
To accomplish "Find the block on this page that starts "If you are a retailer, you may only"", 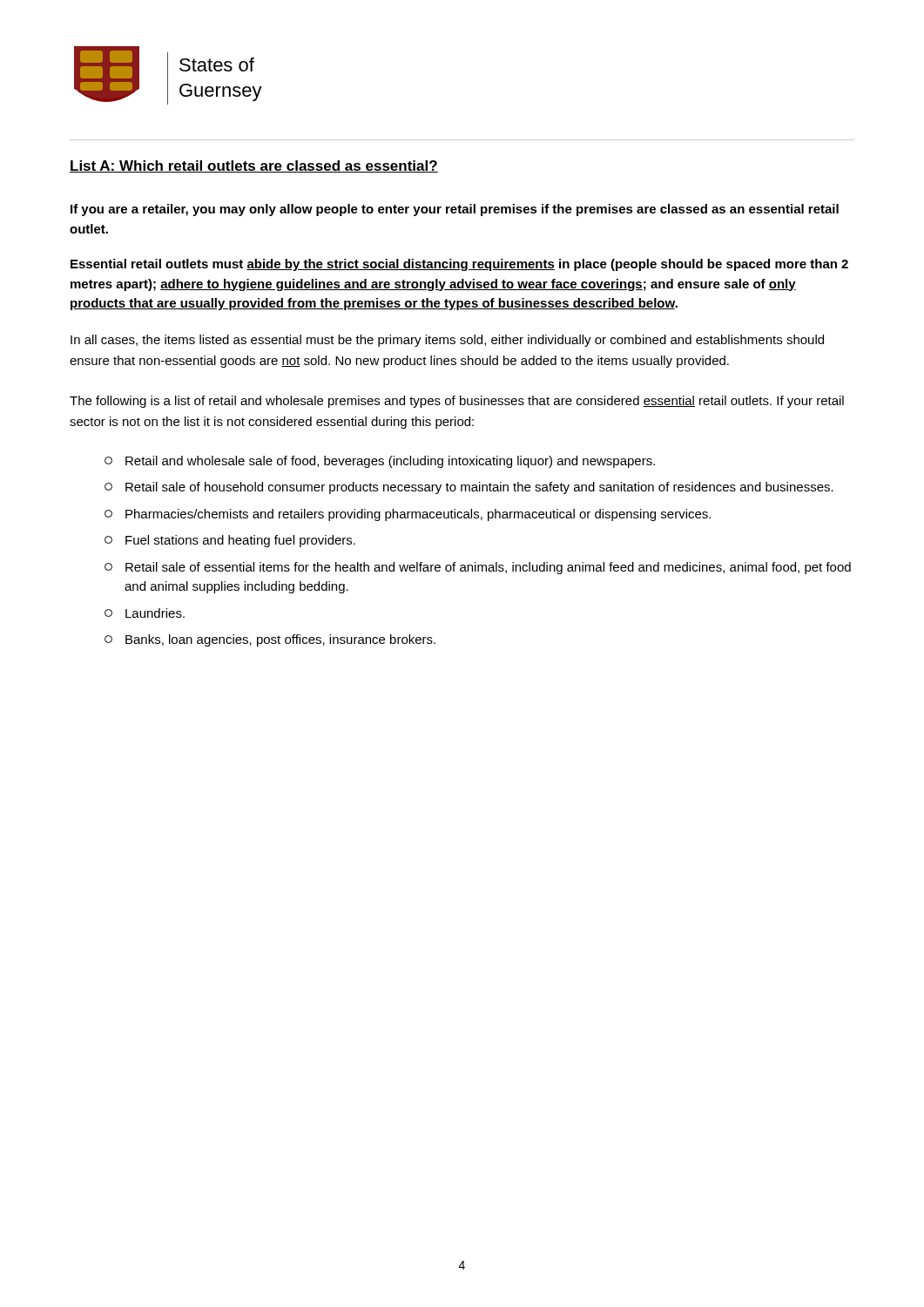I will click(454, 218).
